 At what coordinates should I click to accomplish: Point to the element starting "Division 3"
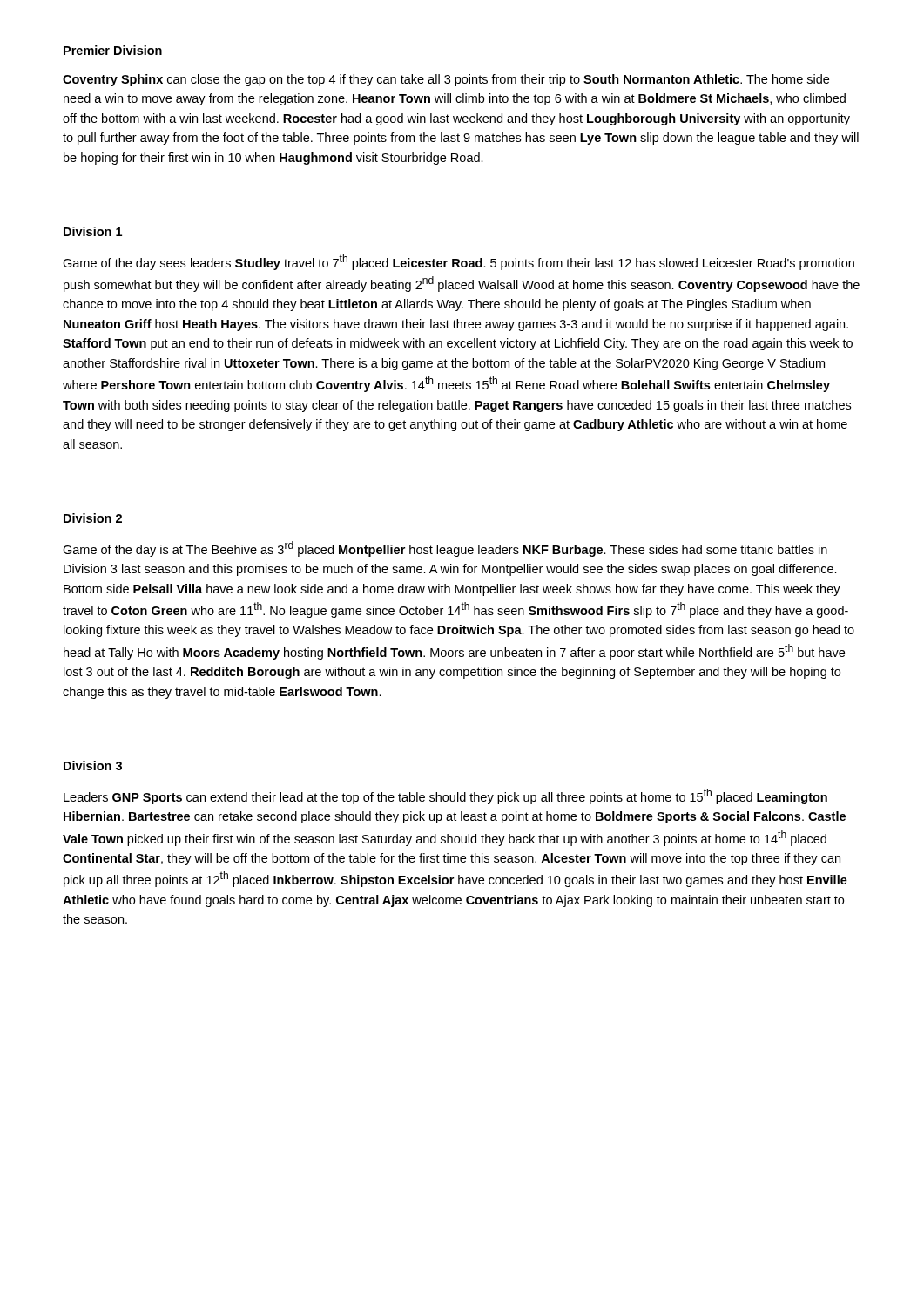tap(93, 766)
